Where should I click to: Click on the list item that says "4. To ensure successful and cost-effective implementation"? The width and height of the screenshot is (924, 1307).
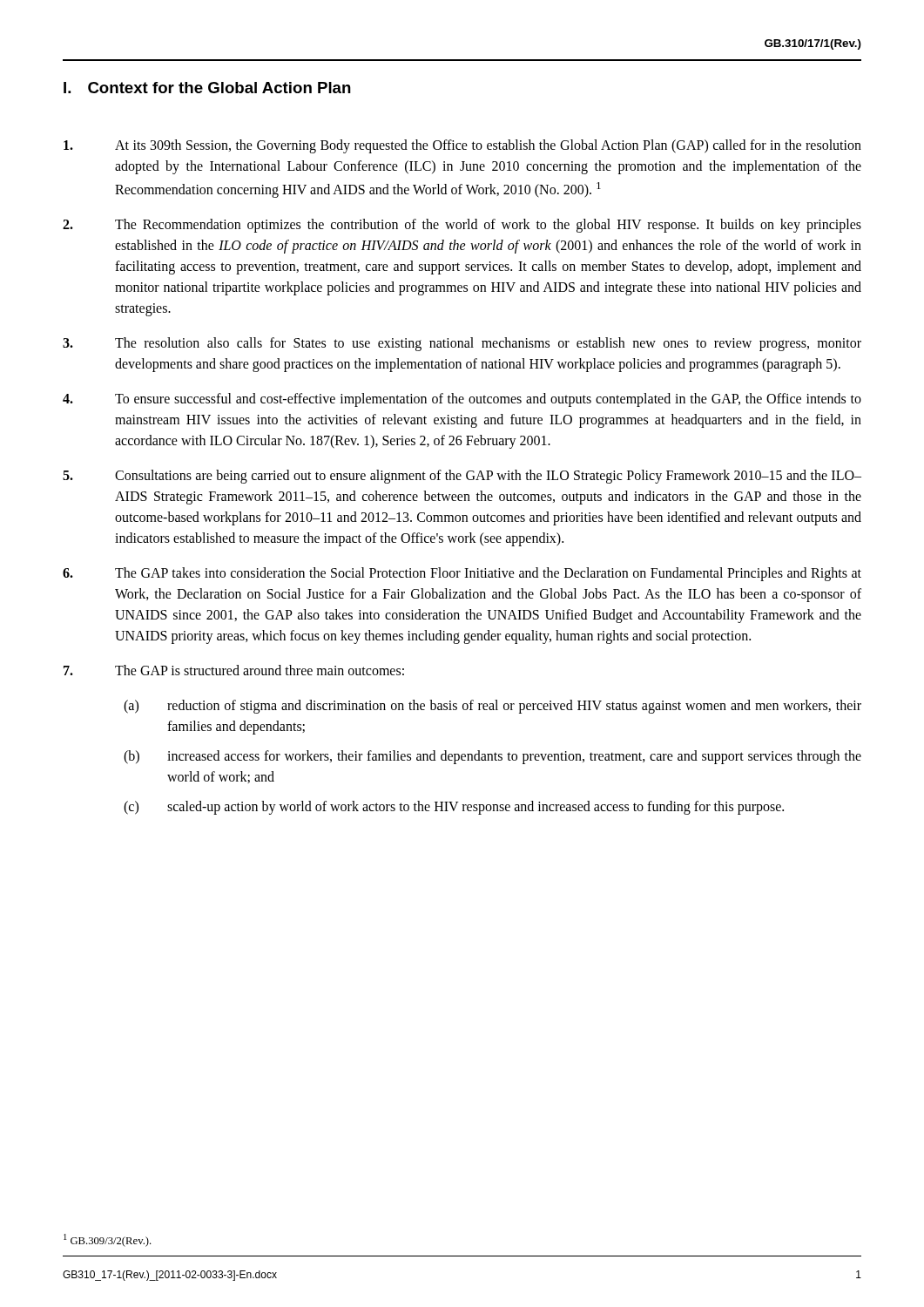(x=462, y=420)
